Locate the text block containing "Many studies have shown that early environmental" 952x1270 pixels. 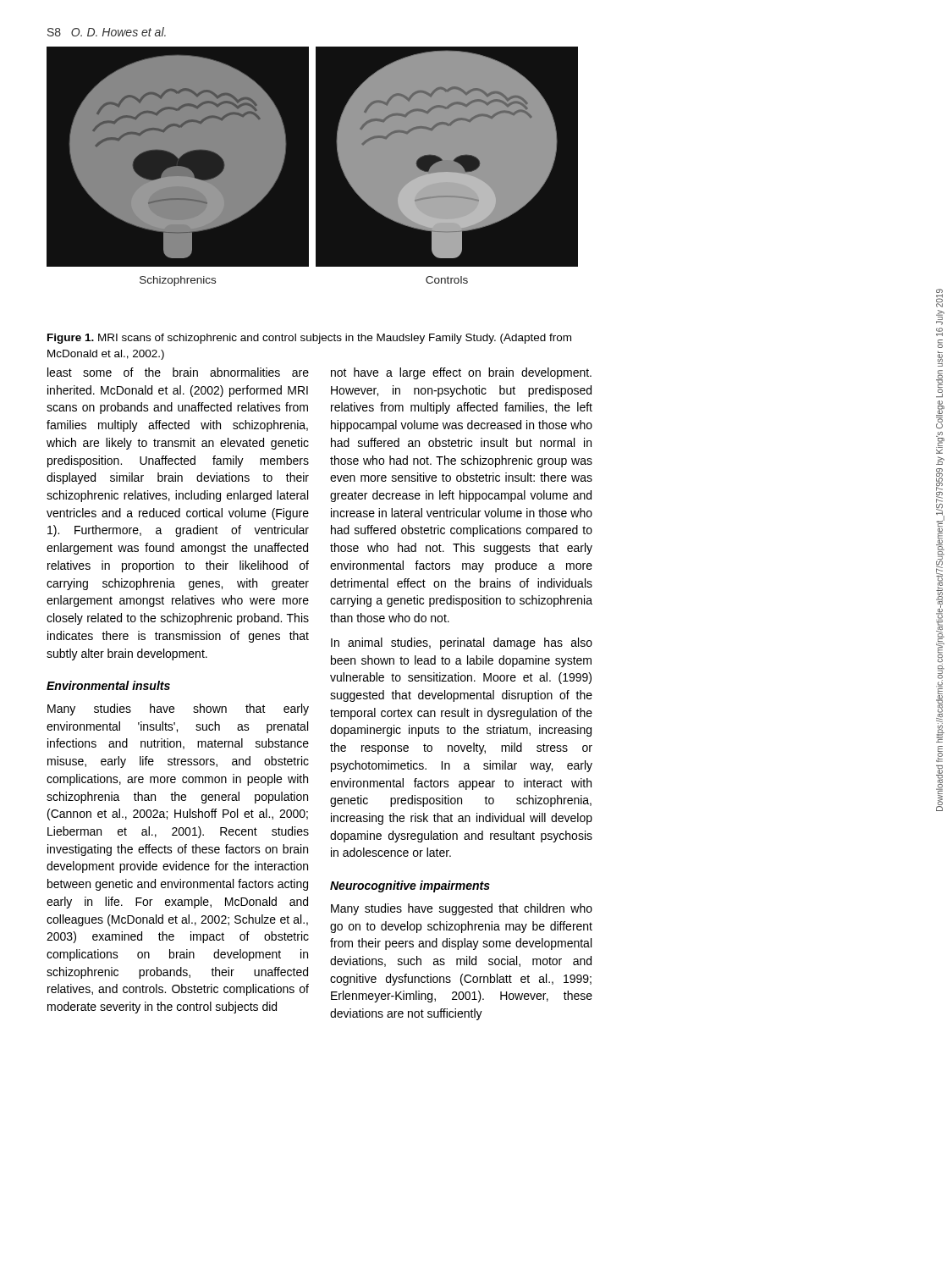pyautogui.click(x=178, y=858)
